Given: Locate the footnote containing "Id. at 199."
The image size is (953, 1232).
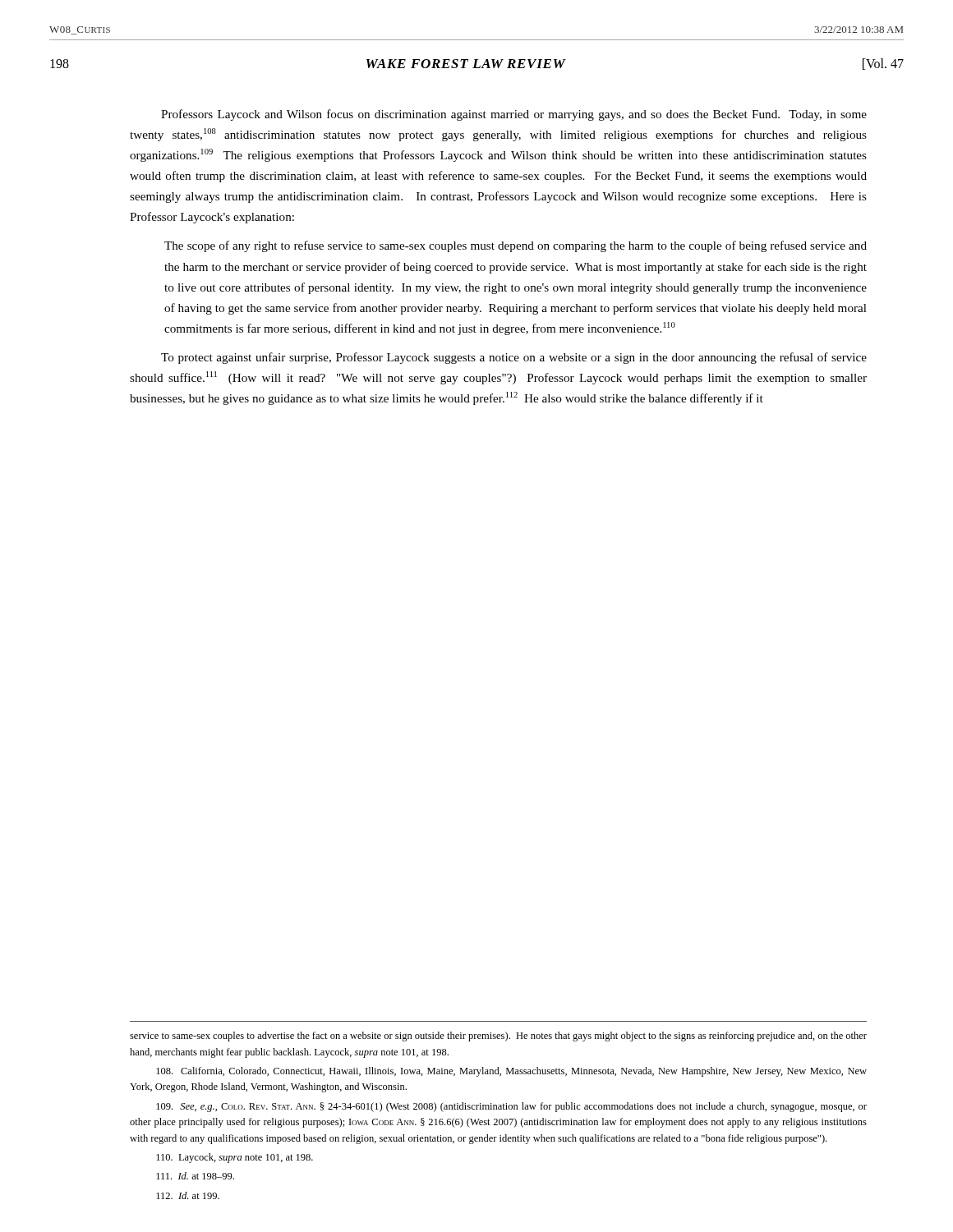Looking at the screenshot, I should tap(188, 1196).
